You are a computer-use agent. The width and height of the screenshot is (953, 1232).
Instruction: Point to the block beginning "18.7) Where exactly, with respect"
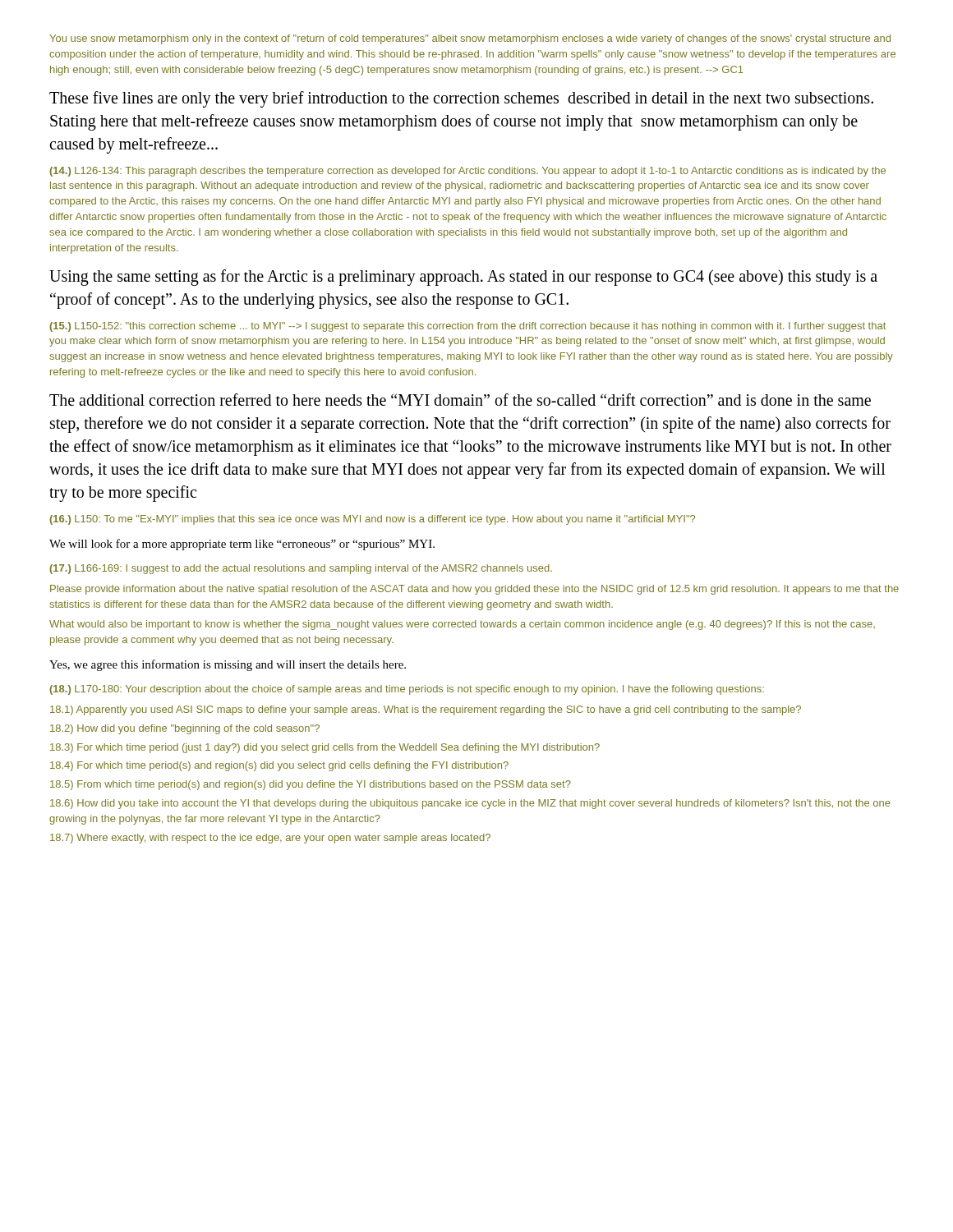[270, 837]
